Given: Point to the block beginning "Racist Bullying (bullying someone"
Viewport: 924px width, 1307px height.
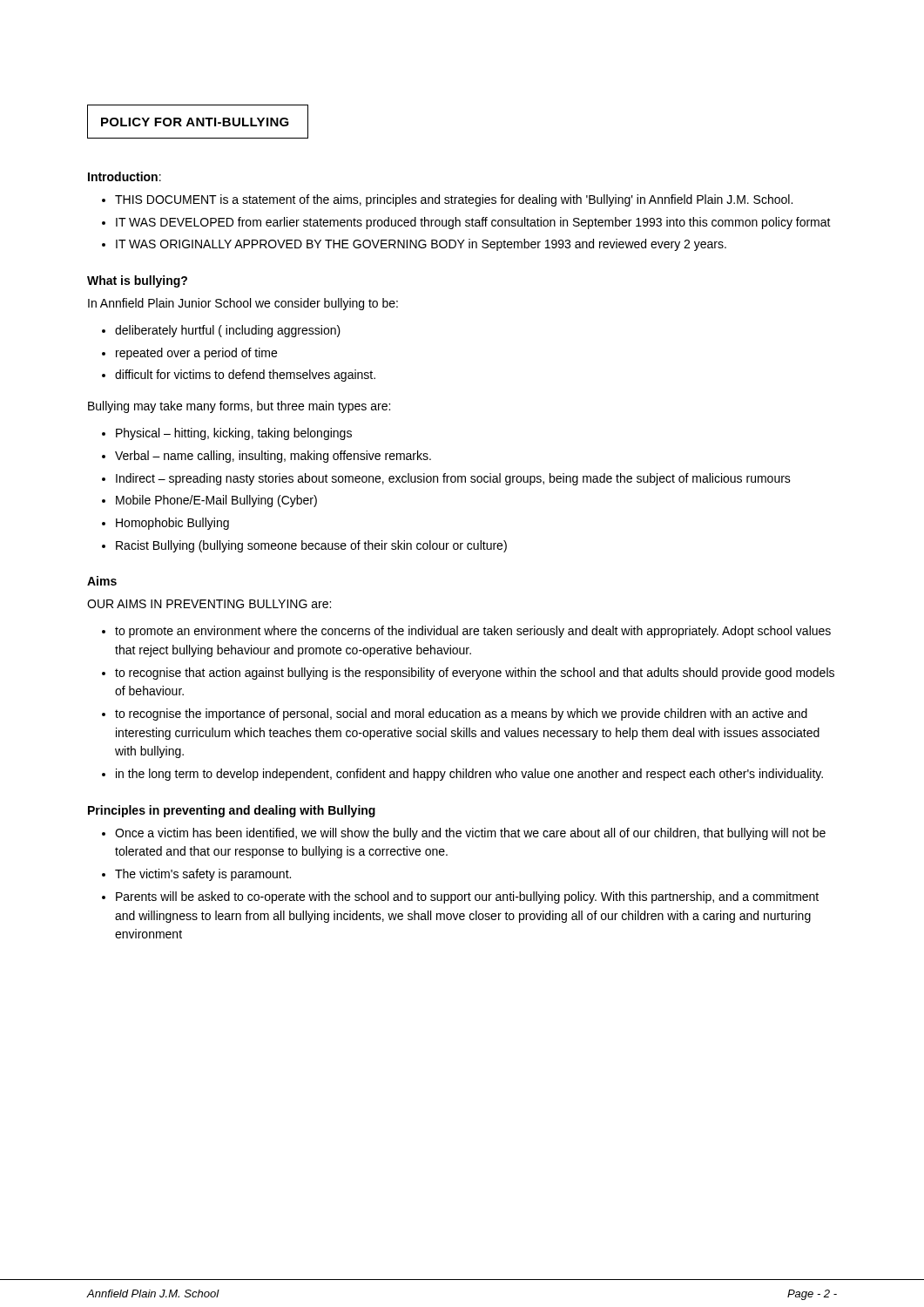Looking at the screenshot, I should tap(311, 545).
